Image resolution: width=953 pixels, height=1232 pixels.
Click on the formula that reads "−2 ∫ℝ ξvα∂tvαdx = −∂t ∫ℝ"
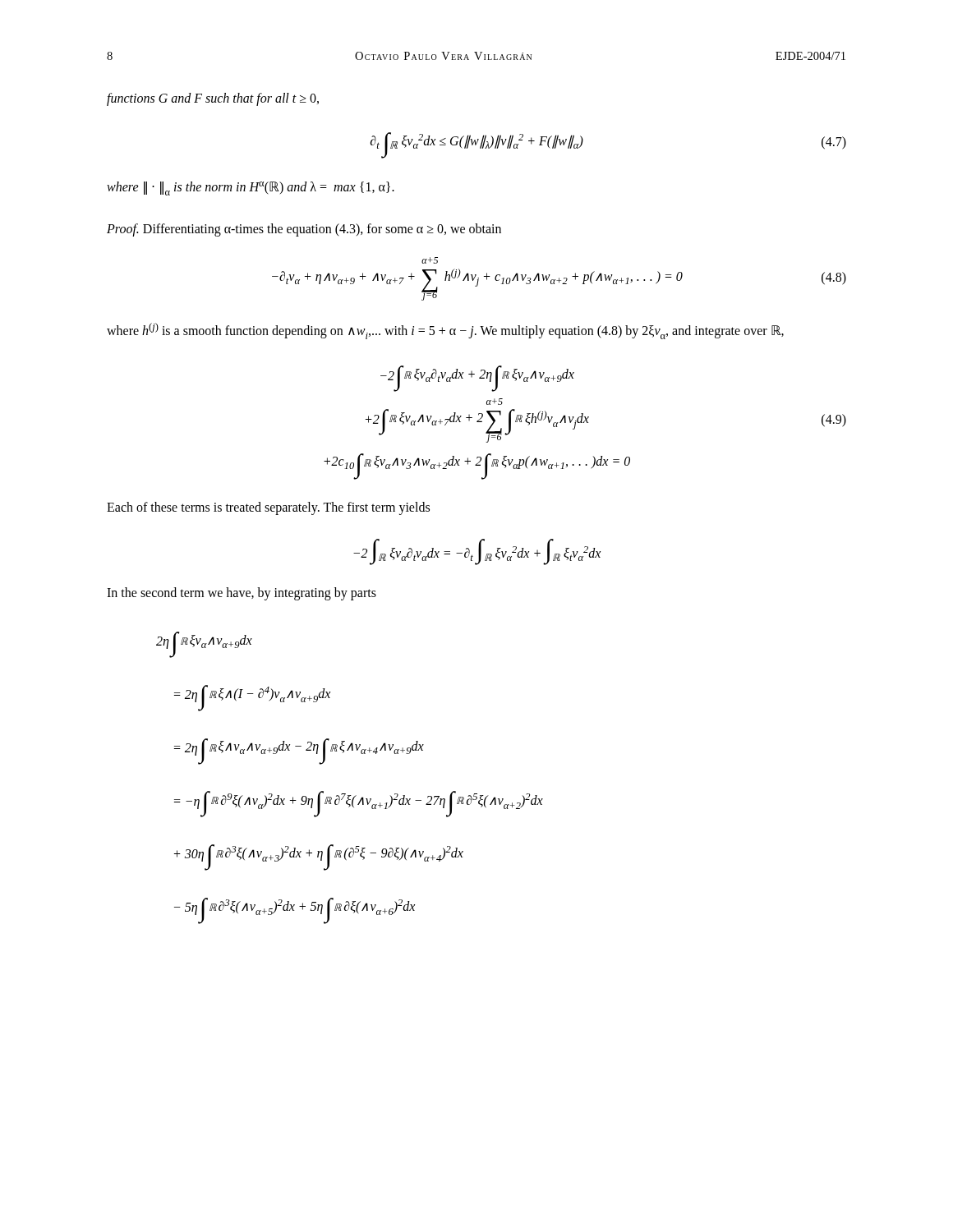tap(476, 549)
